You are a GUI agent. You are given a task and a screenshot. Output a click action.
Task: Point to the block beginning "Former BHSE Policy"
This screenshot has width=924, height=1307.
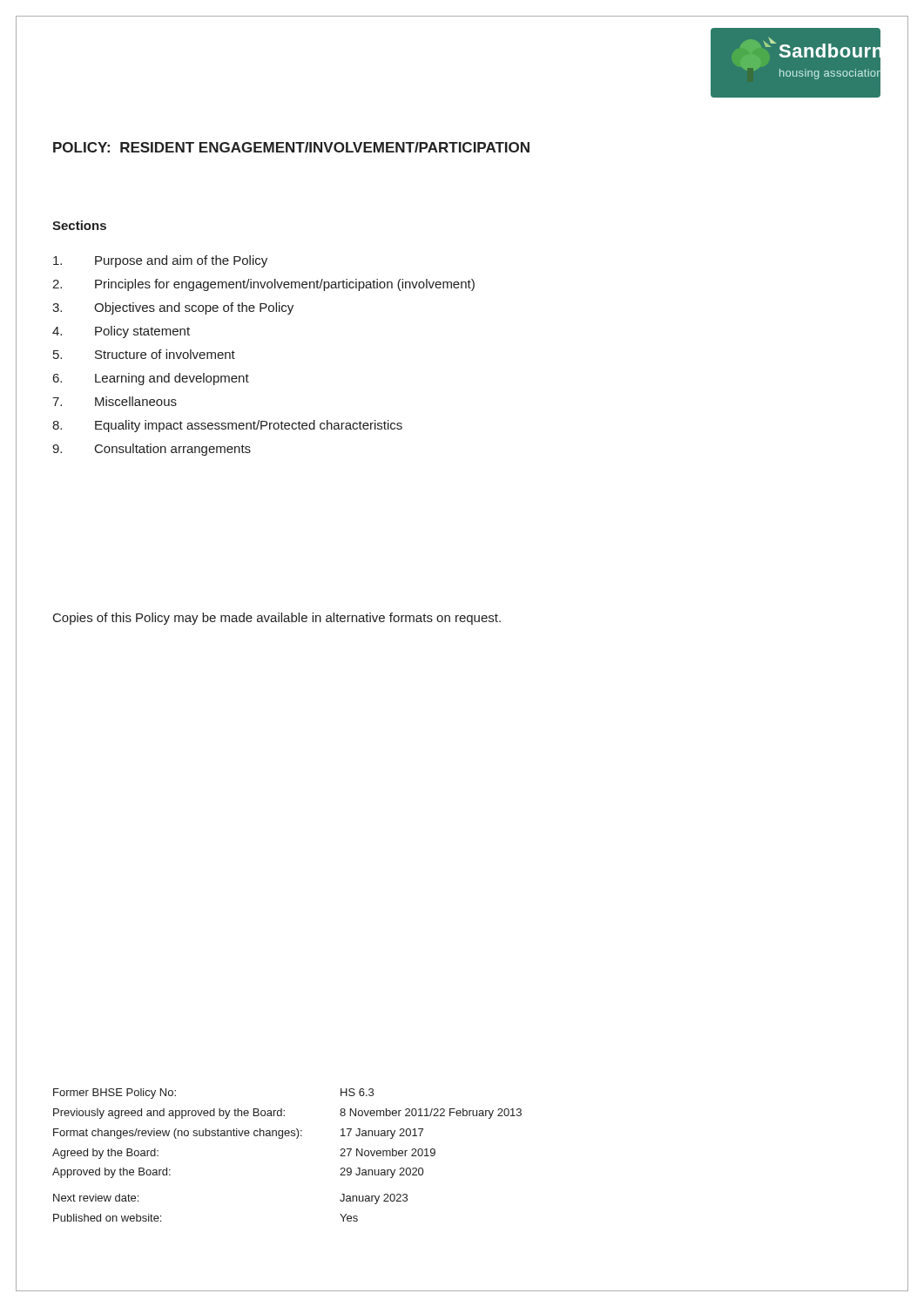coord(111,1092)
